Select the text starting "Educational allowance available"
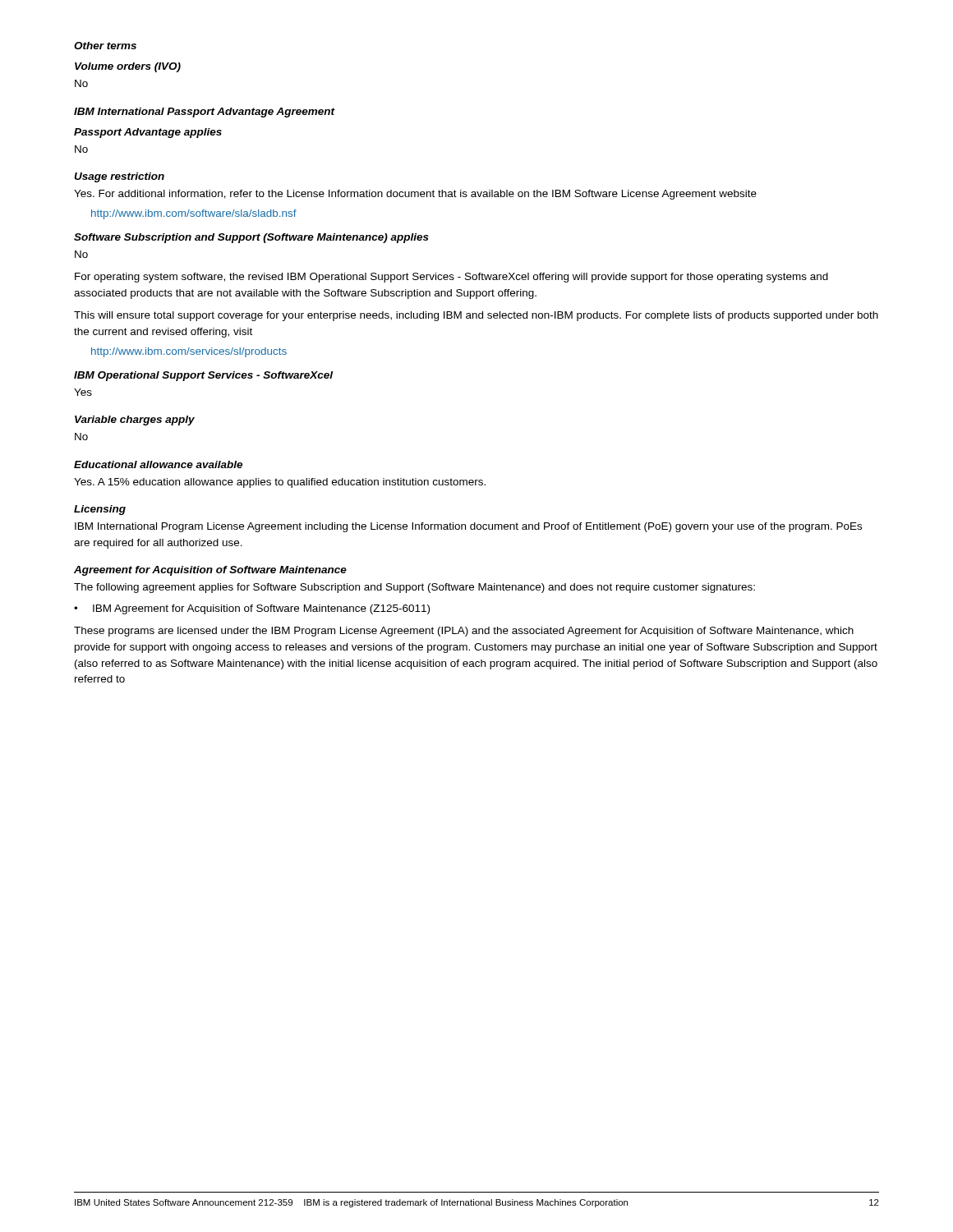This screenshot has height=1232, width=953. pos(158,464)
